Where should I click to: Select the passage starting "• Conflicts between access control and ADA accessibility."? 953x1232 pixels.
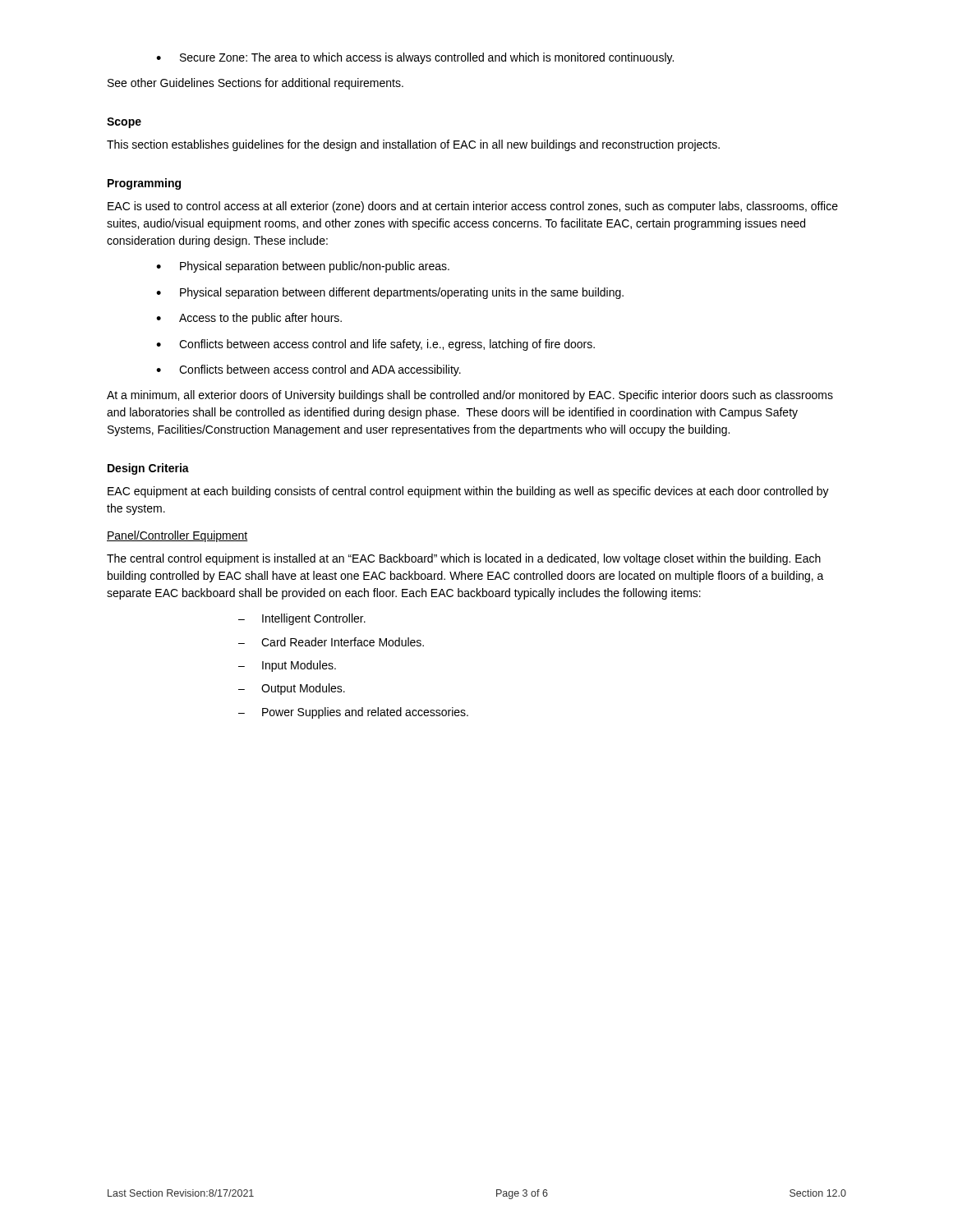pos(308,370)
